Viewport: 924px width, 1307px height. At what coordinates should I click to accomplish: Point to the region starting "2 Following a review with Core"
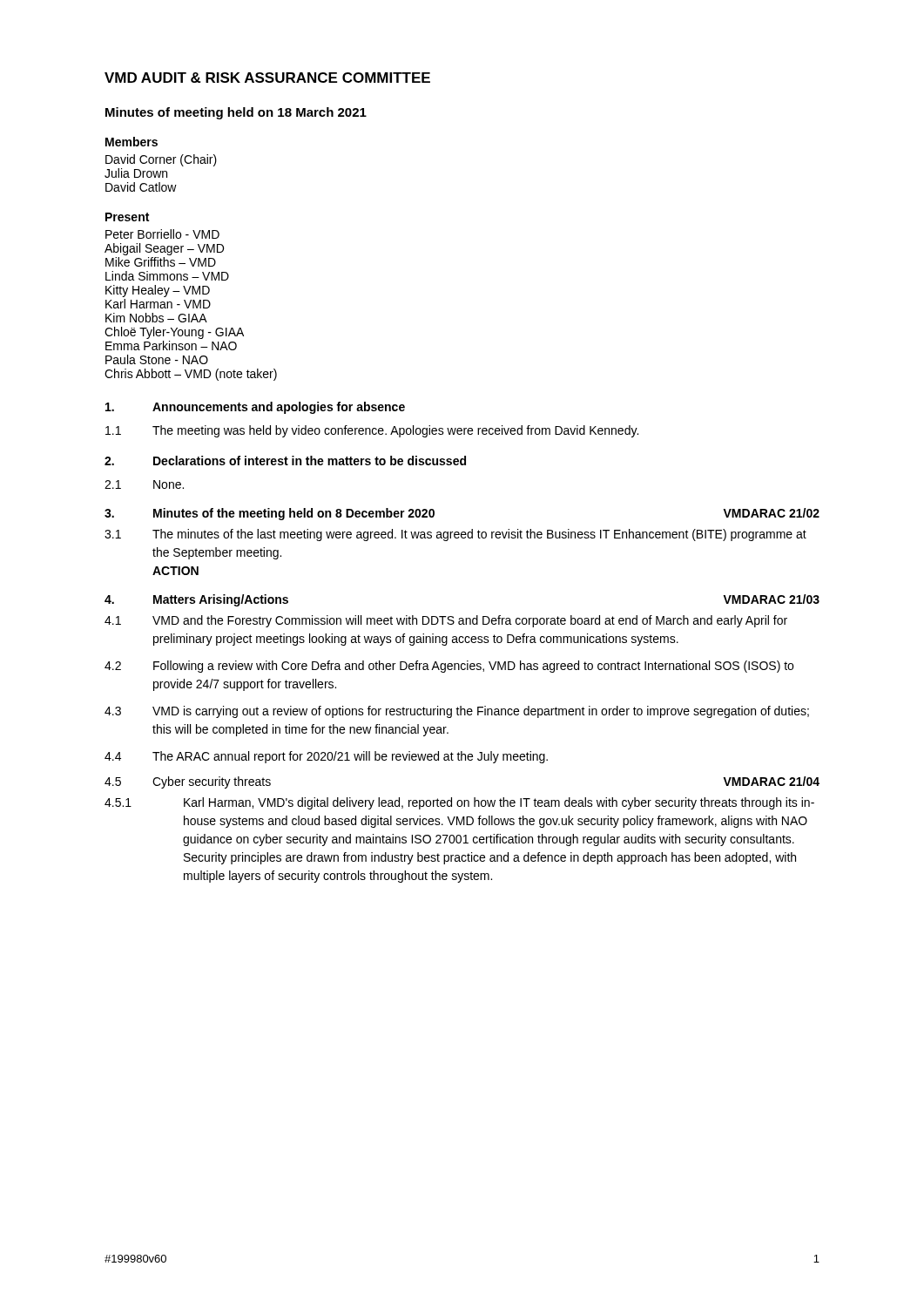[x=462, y=675]
